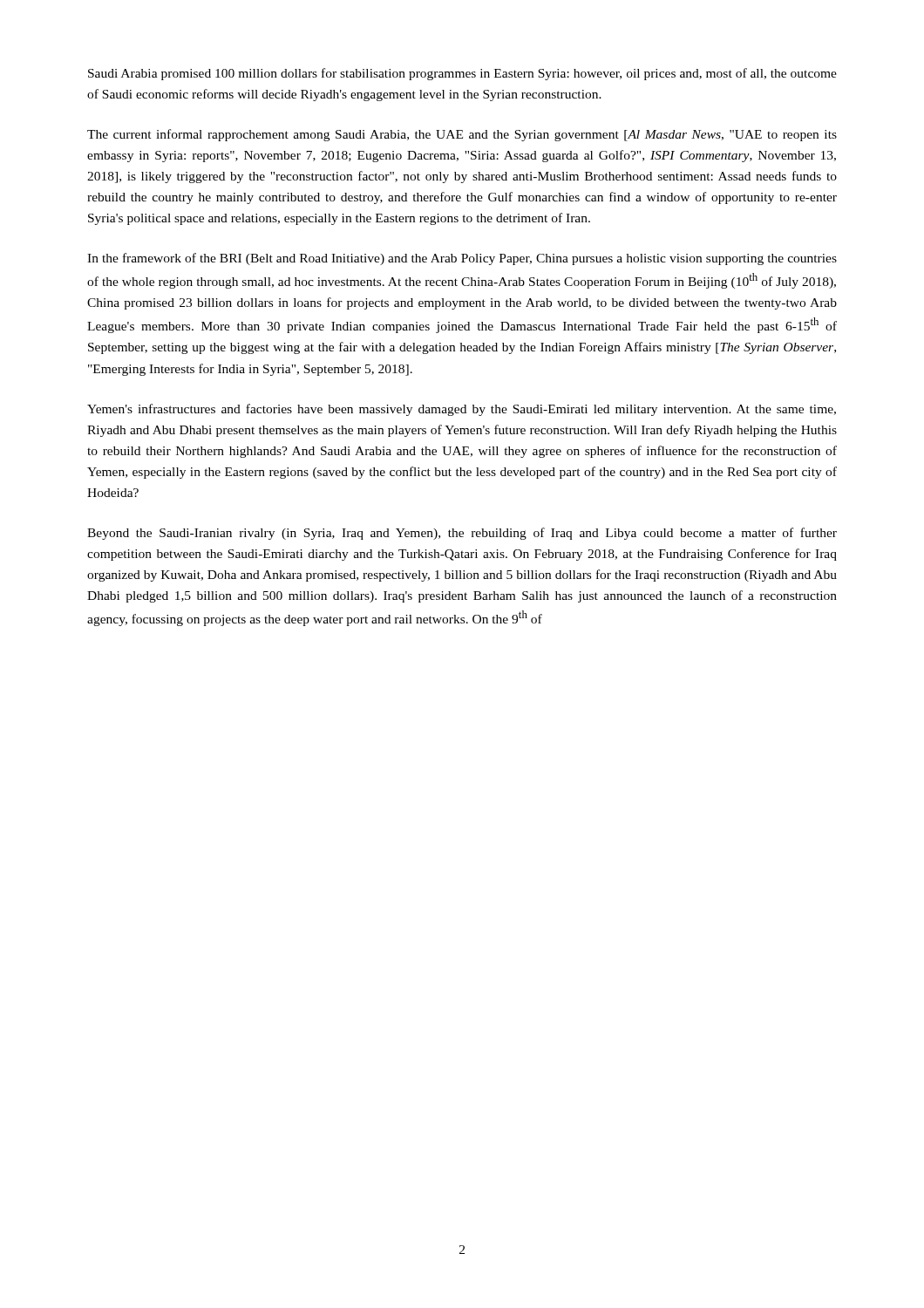Click on the text block that says "The current informal rapprochement"
The image size is (924, 1308).
point(462,176)
